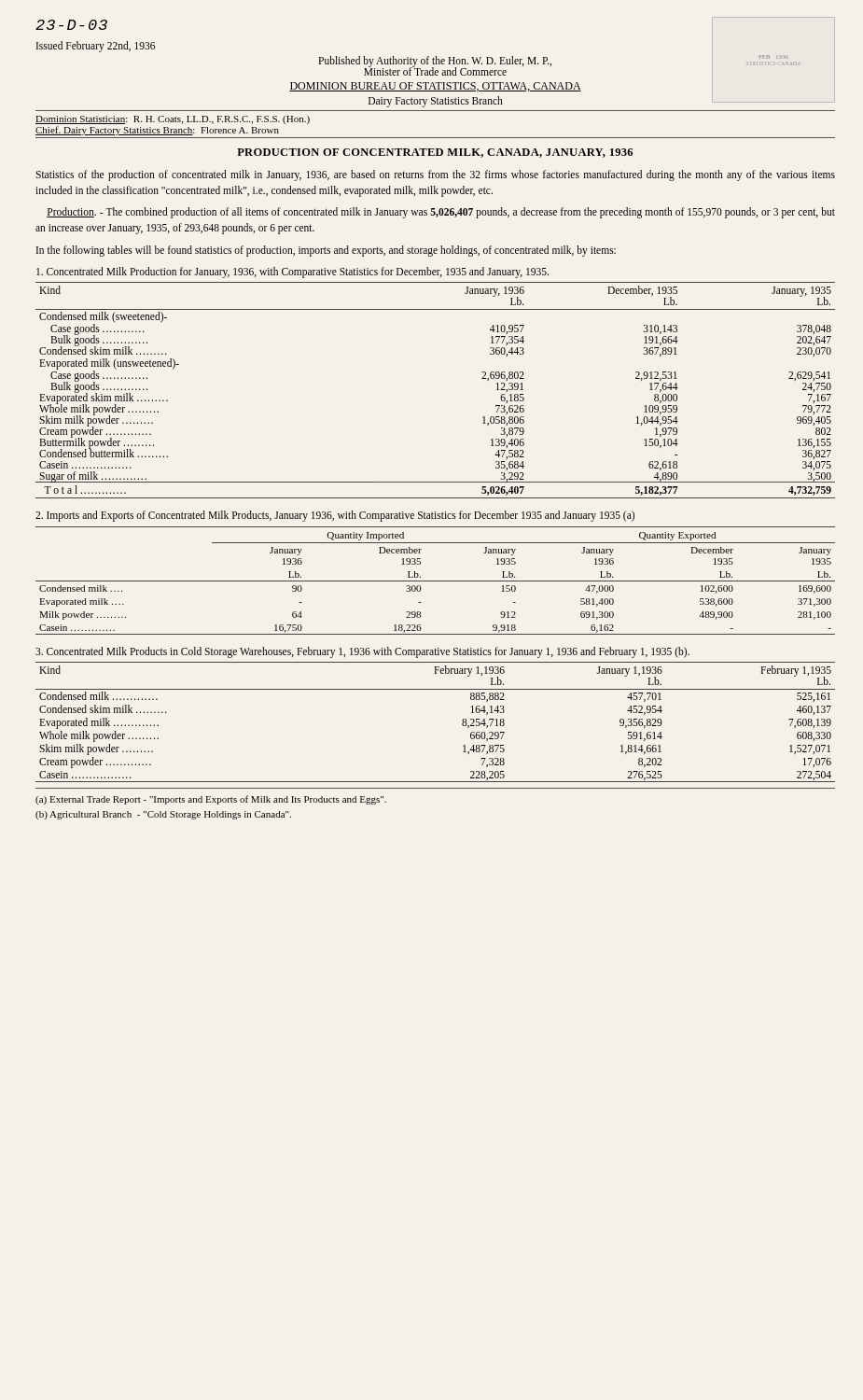
Task: Point to the block beginning "Statistics of the production of concentrated"
Action: pos(435,182)
